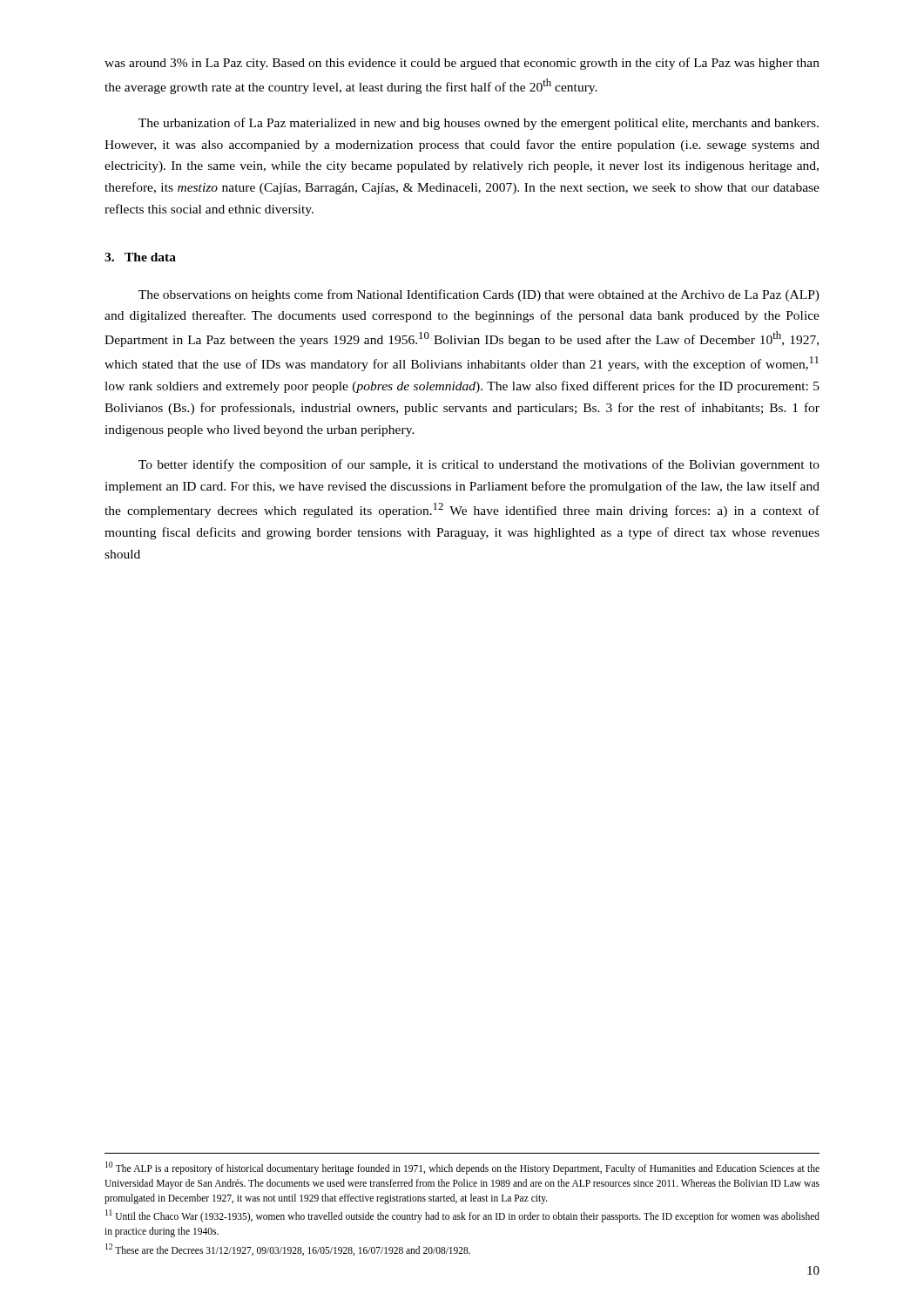Navigate to the element starting "was around 3% in La Paz city."
Image resolution: width=924 pixels, height=1307 pixels.
click(x=462, y=75)
